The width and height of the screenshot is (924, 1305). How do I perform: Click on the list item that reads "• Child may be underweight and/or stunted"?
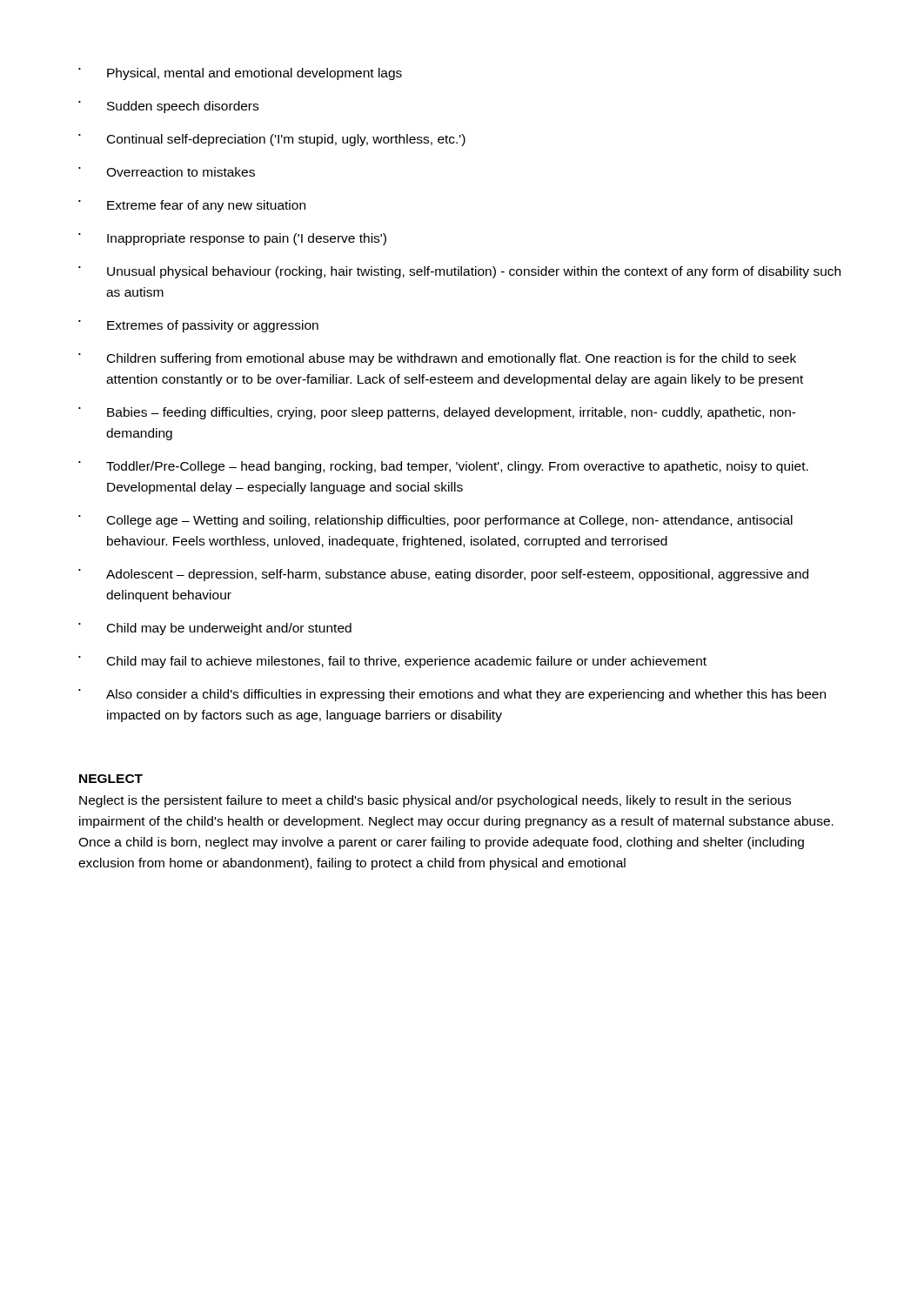tap(215, 629)
